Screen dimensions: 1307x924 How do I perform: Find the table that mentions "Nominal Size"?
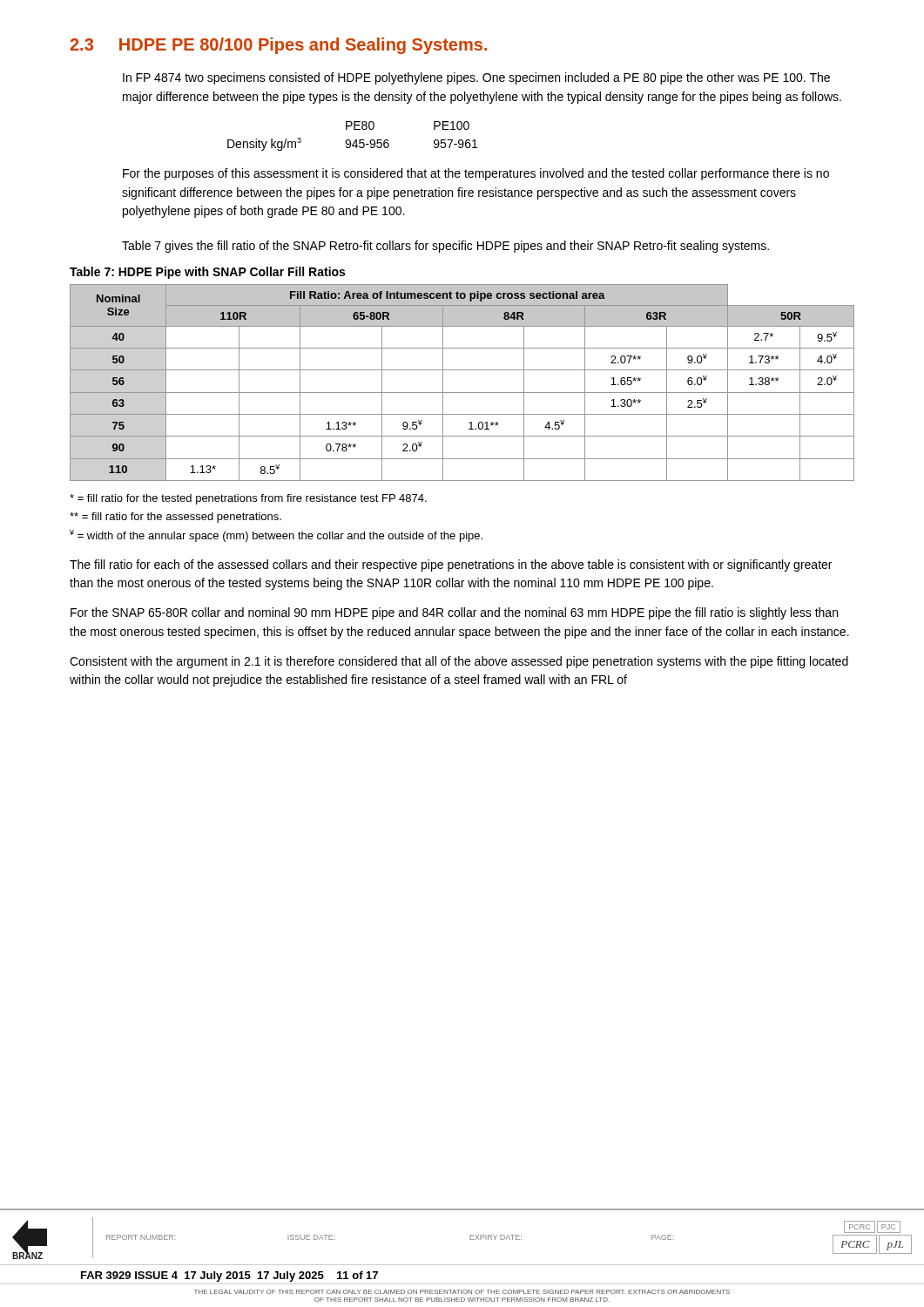pos(462,382)
